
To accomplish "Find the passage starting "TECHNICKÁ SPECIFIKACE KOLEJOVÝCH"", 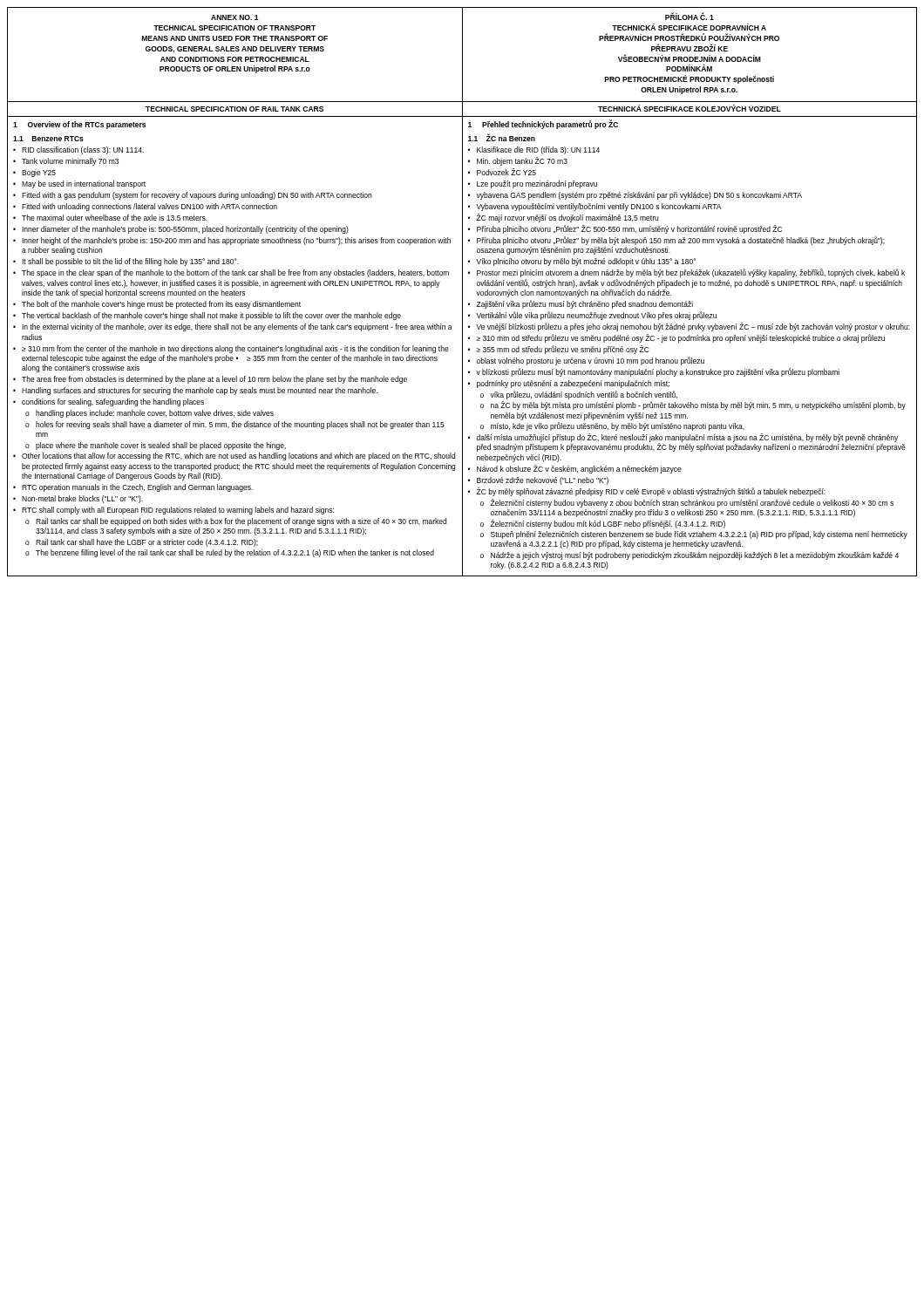I will [x=689, y=109].
